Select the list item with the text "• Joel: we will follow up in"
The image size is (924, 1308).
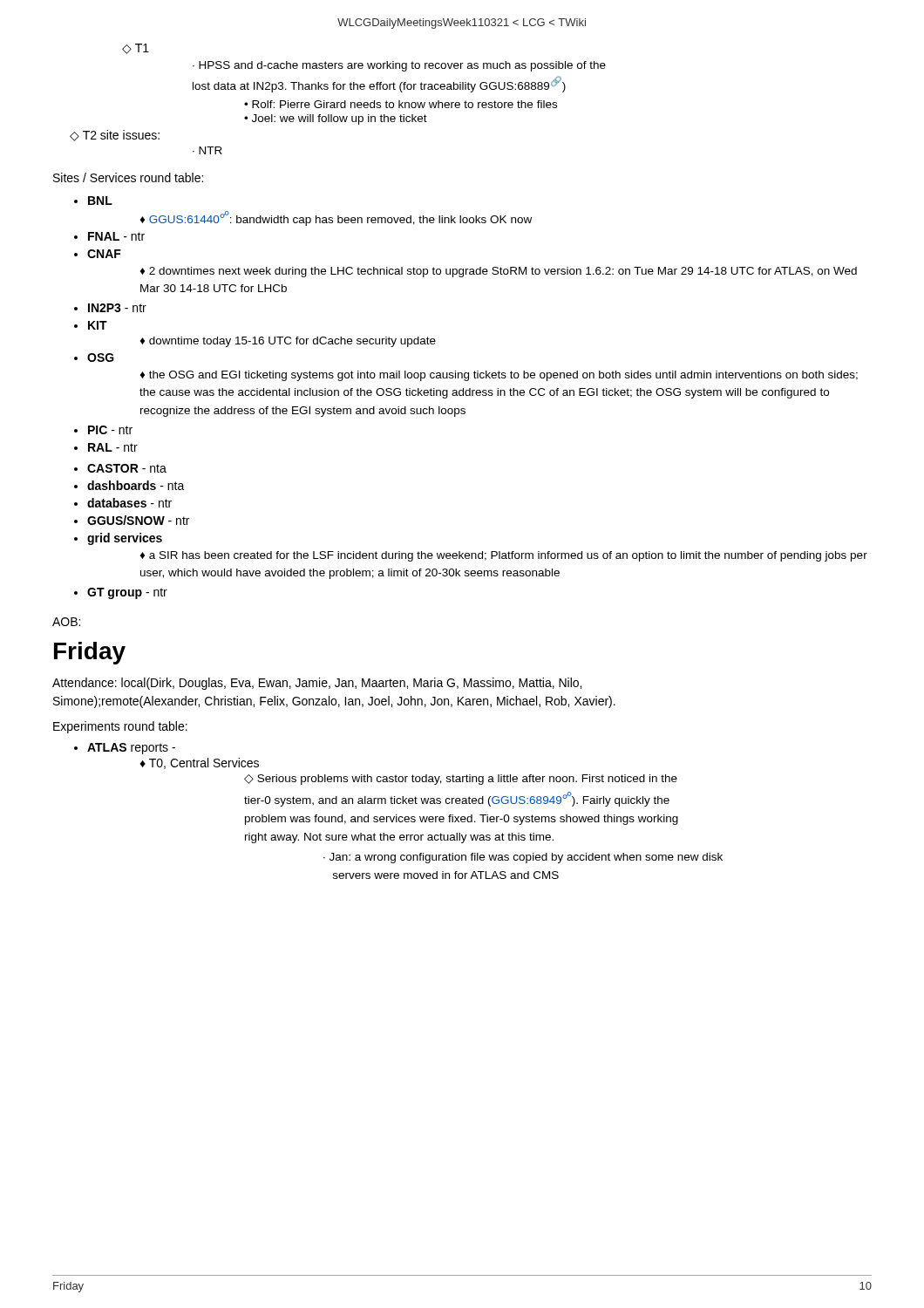coord(335,118)
